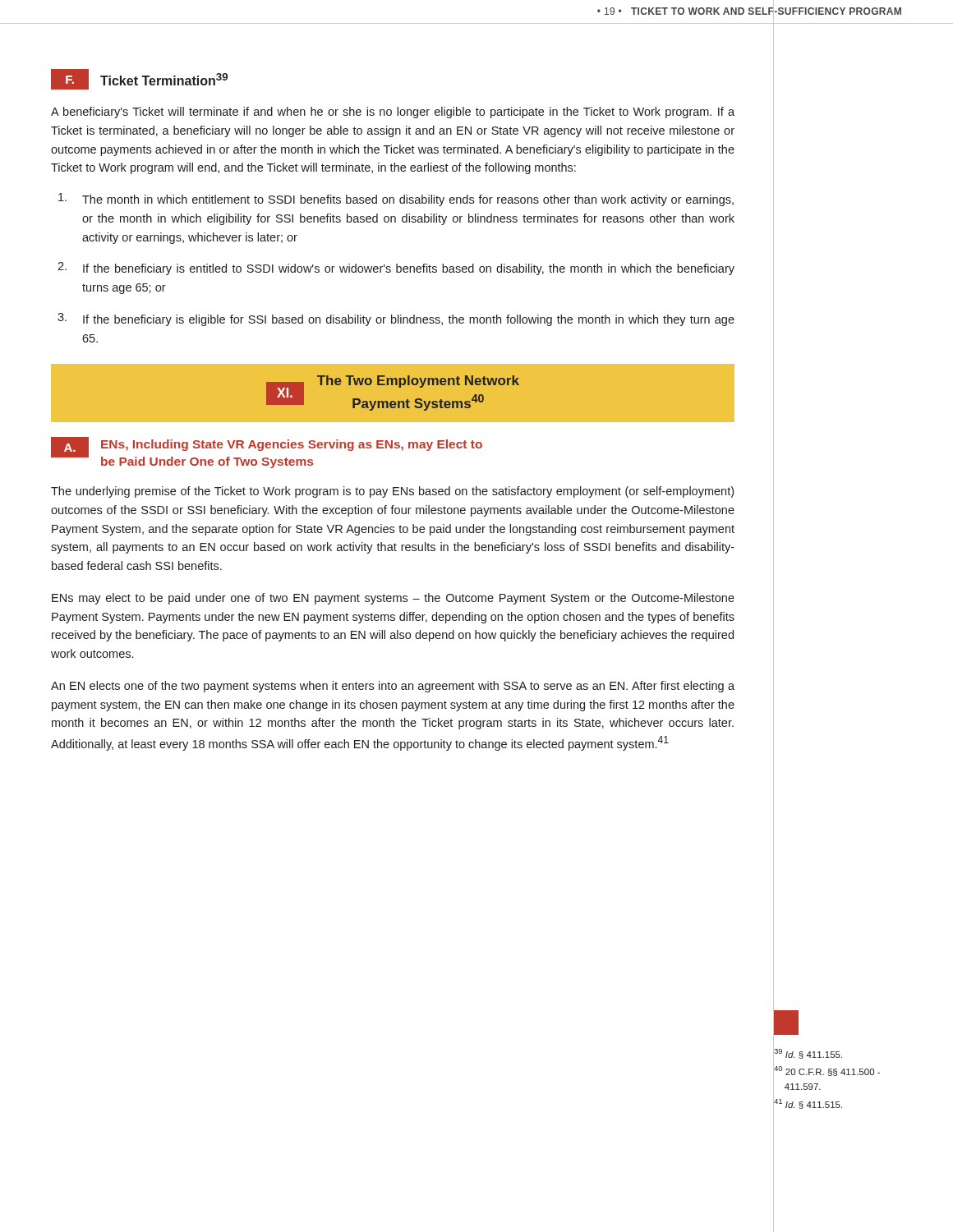Image resolution: width=953 pixels, height=1232 pixels.
Task: Select the passage starting "39 Id. § 411.155. 40 20"
Action: coord(827,1078)
